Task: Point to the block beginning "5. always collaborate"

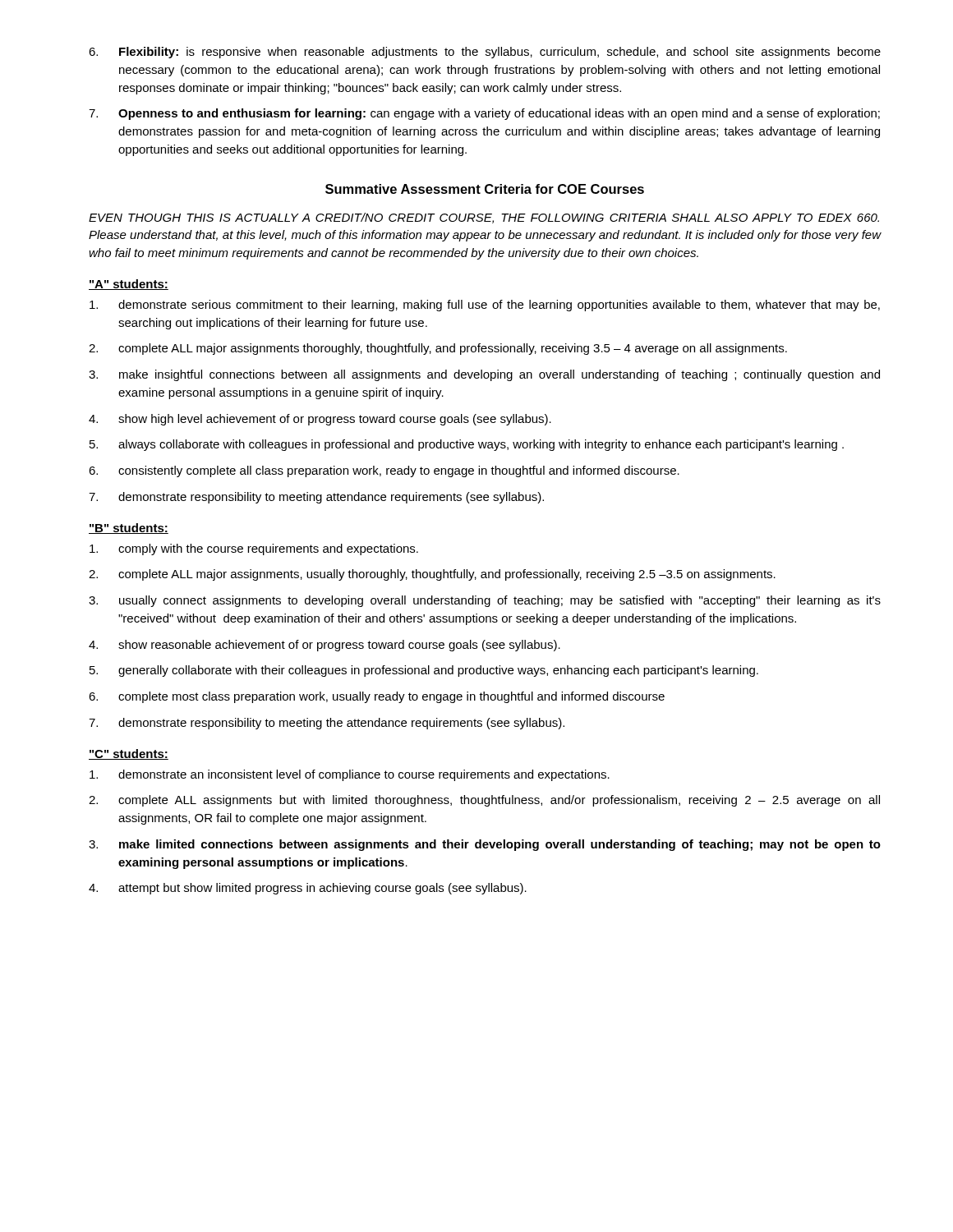Action: point(485,444)
